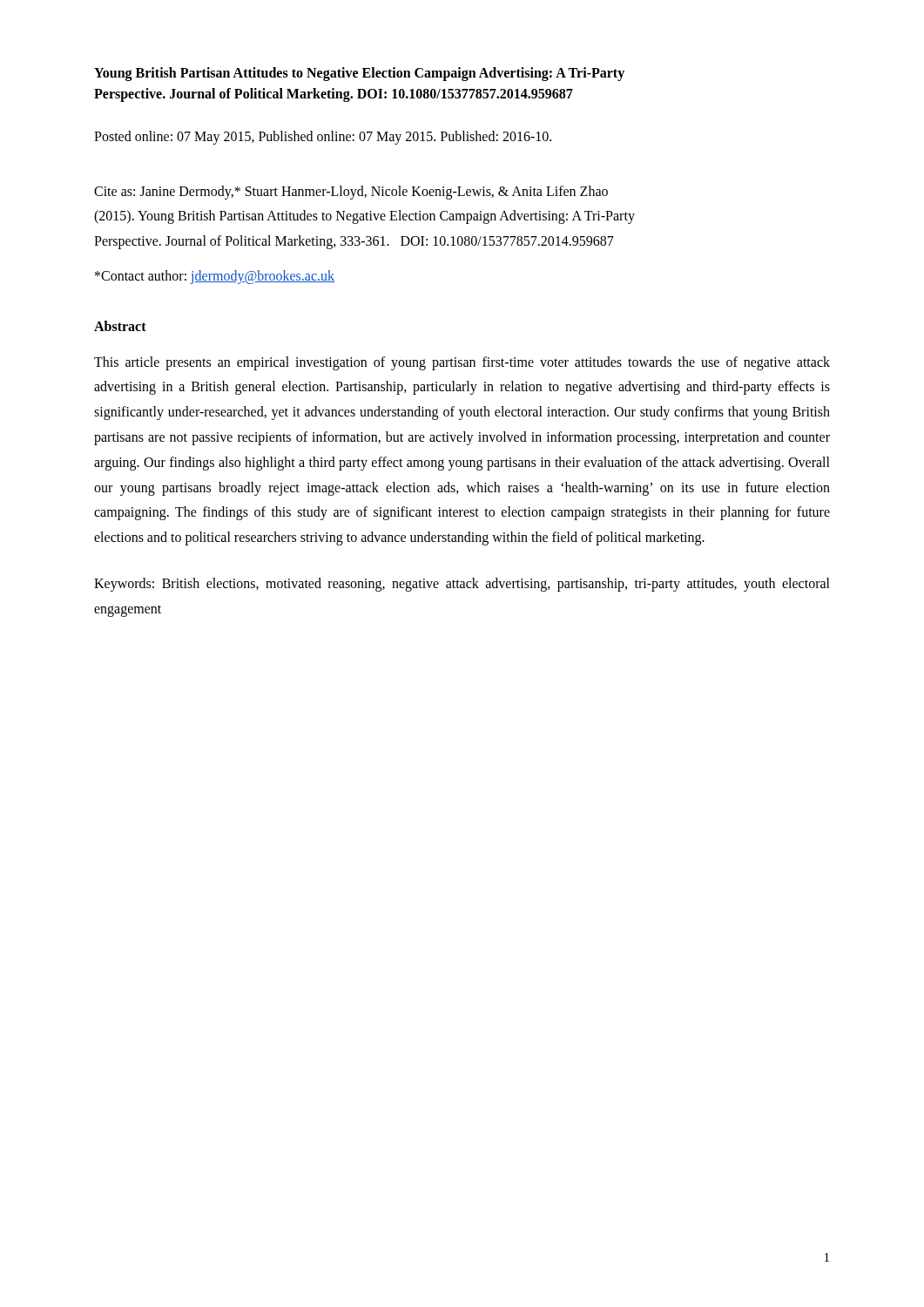Screen dimensions: 1307x924
Task: Locate the text block that reads "Keywords: British elections,"
Action: [462, 596]
